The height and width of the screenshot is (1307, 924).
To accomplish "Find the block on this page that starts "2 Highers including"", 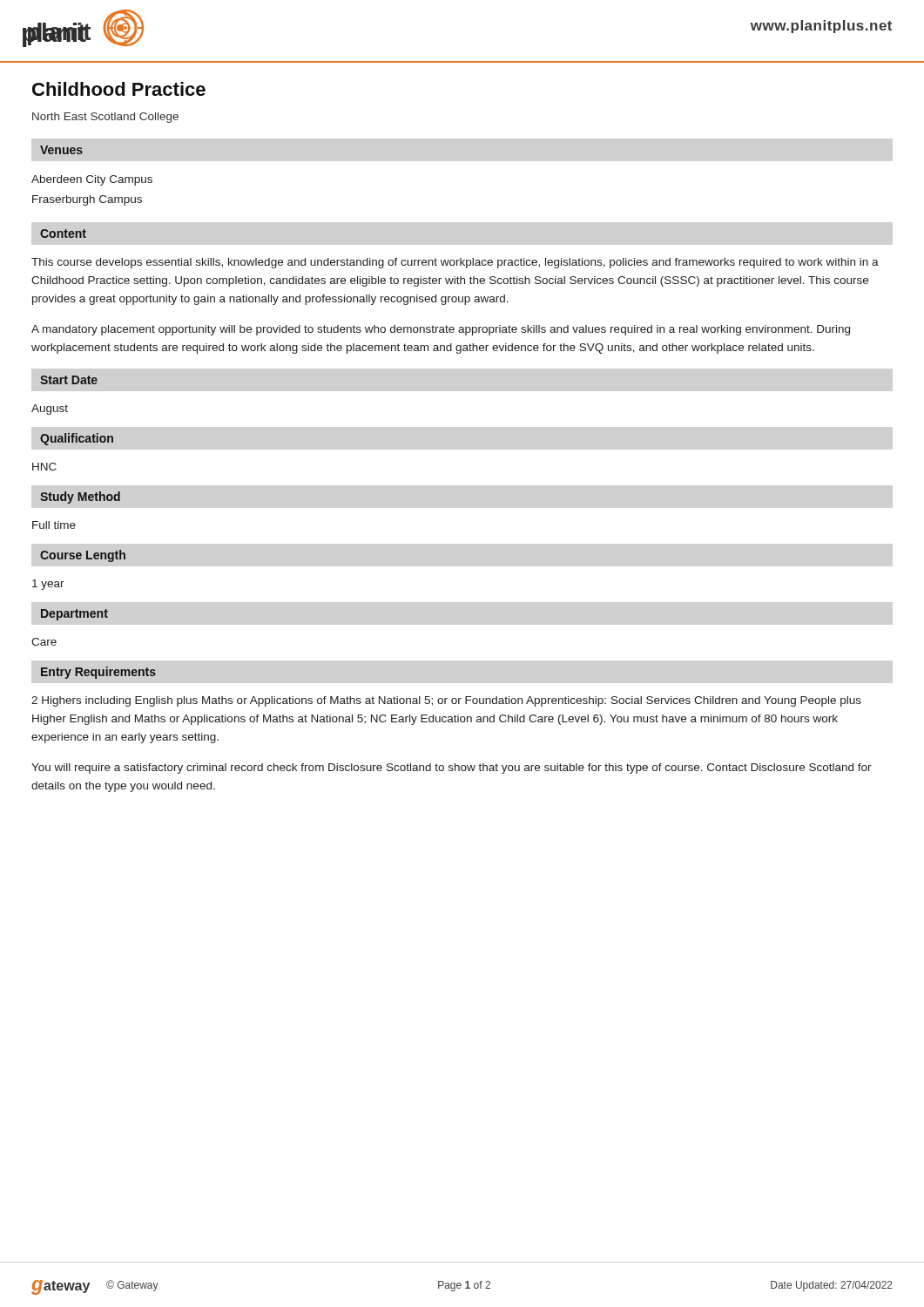I will [x=446, y=719].
